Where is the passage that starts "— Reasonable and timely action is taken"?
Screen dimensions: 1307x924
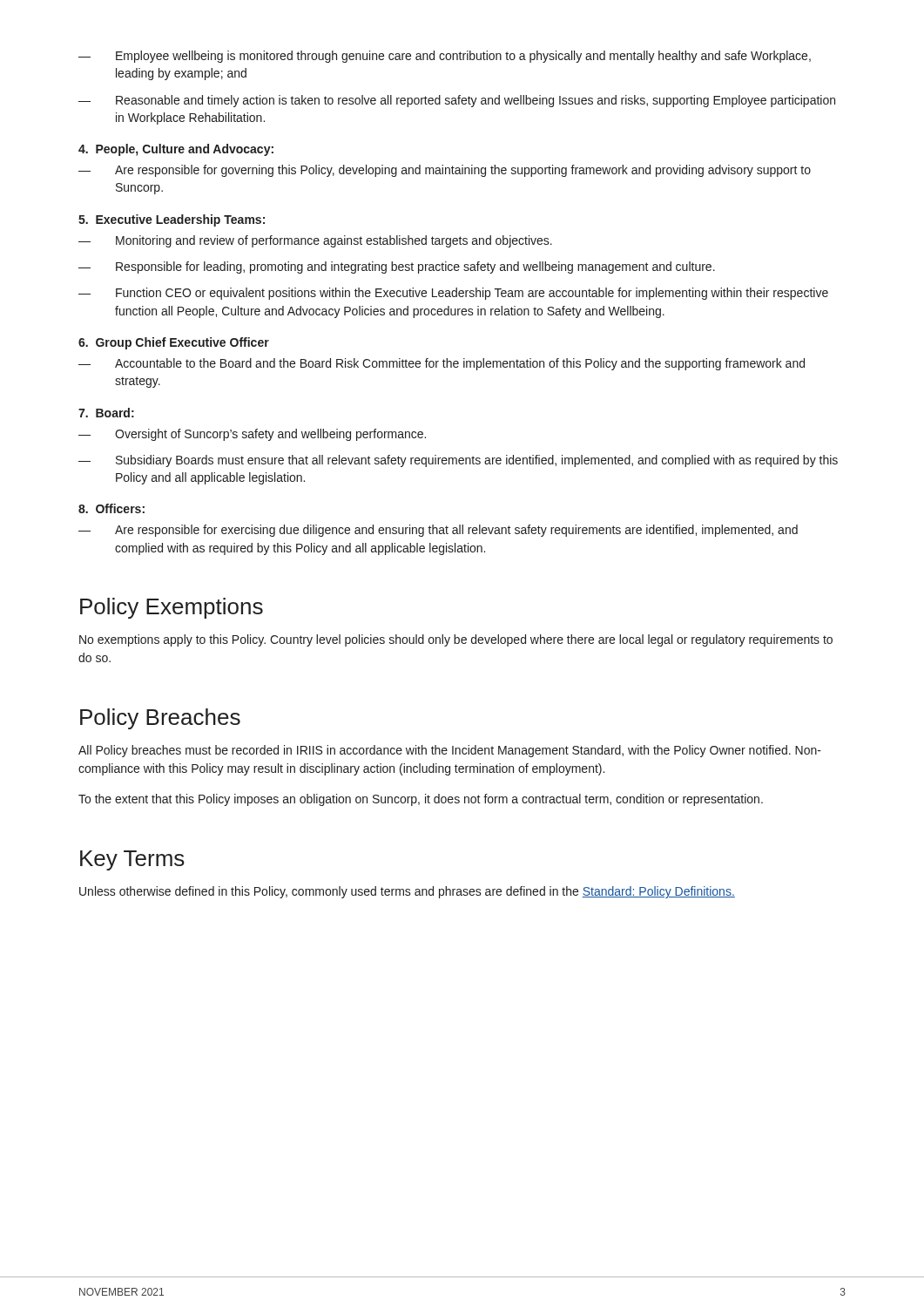[462, 109]
